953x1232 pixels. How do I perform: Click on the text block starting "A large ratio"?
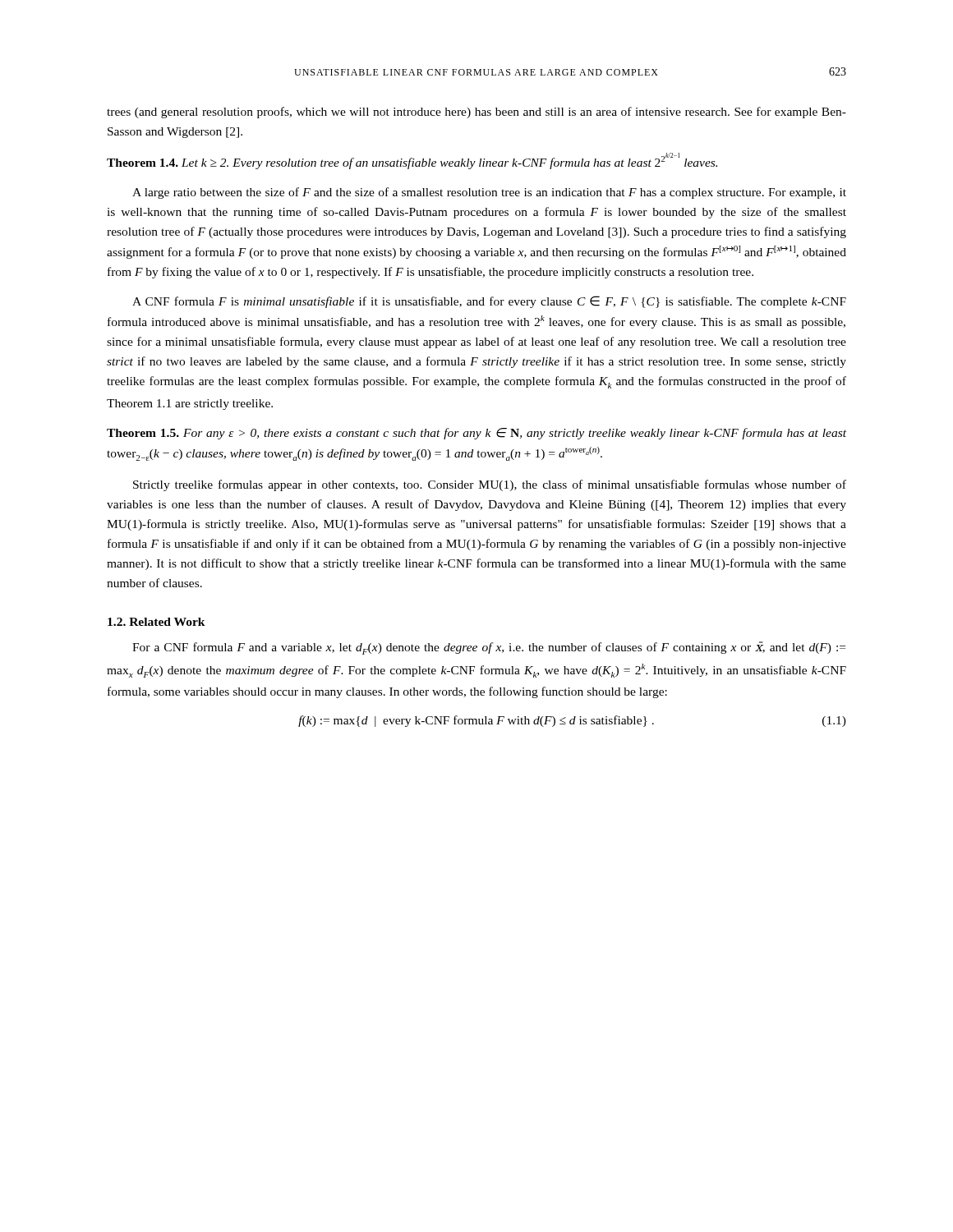click(x=476, y=232)
